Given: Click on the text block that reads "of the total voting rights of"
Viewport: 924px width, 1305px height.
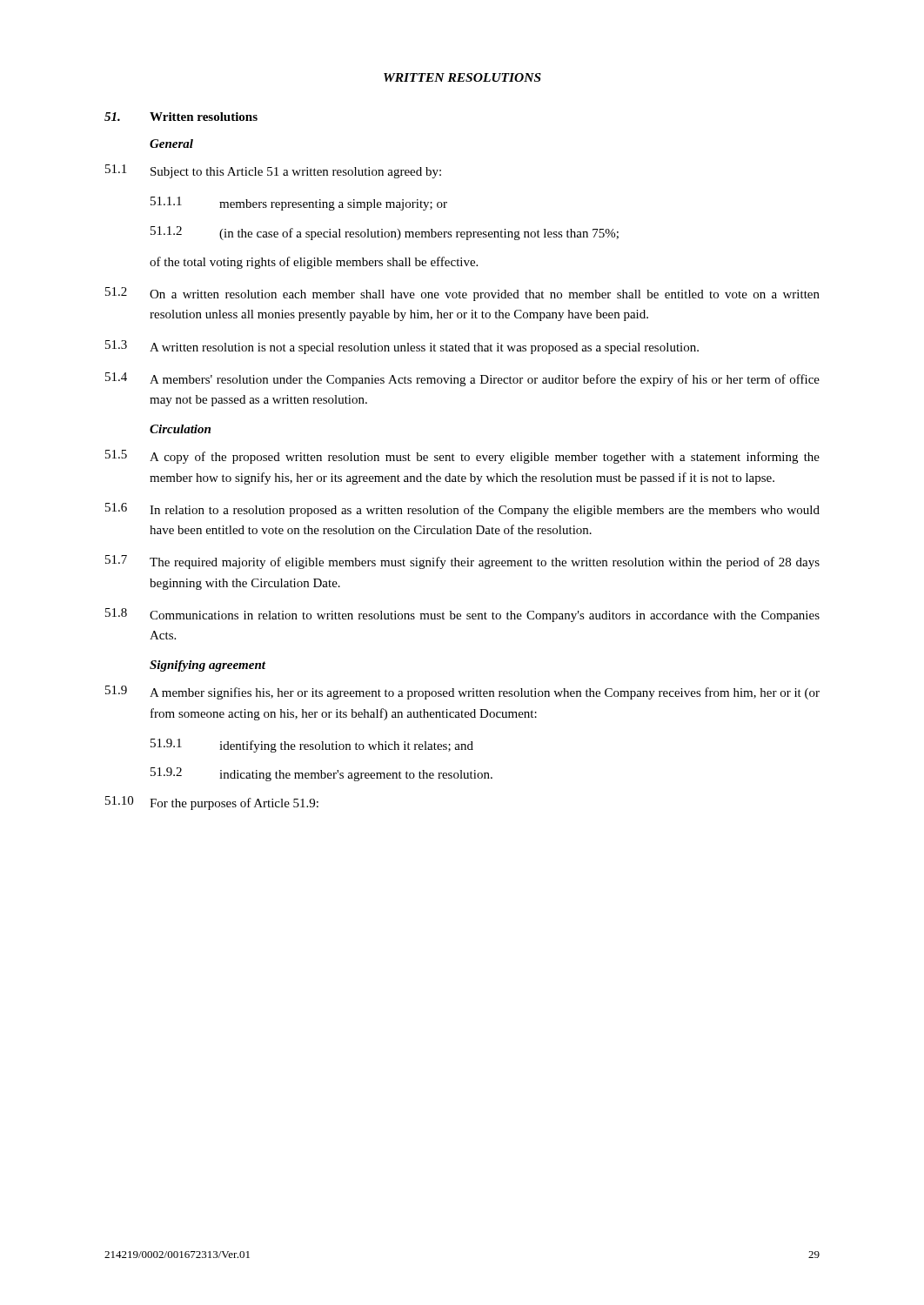Looking at the screenshot, I should pos(314,262).
